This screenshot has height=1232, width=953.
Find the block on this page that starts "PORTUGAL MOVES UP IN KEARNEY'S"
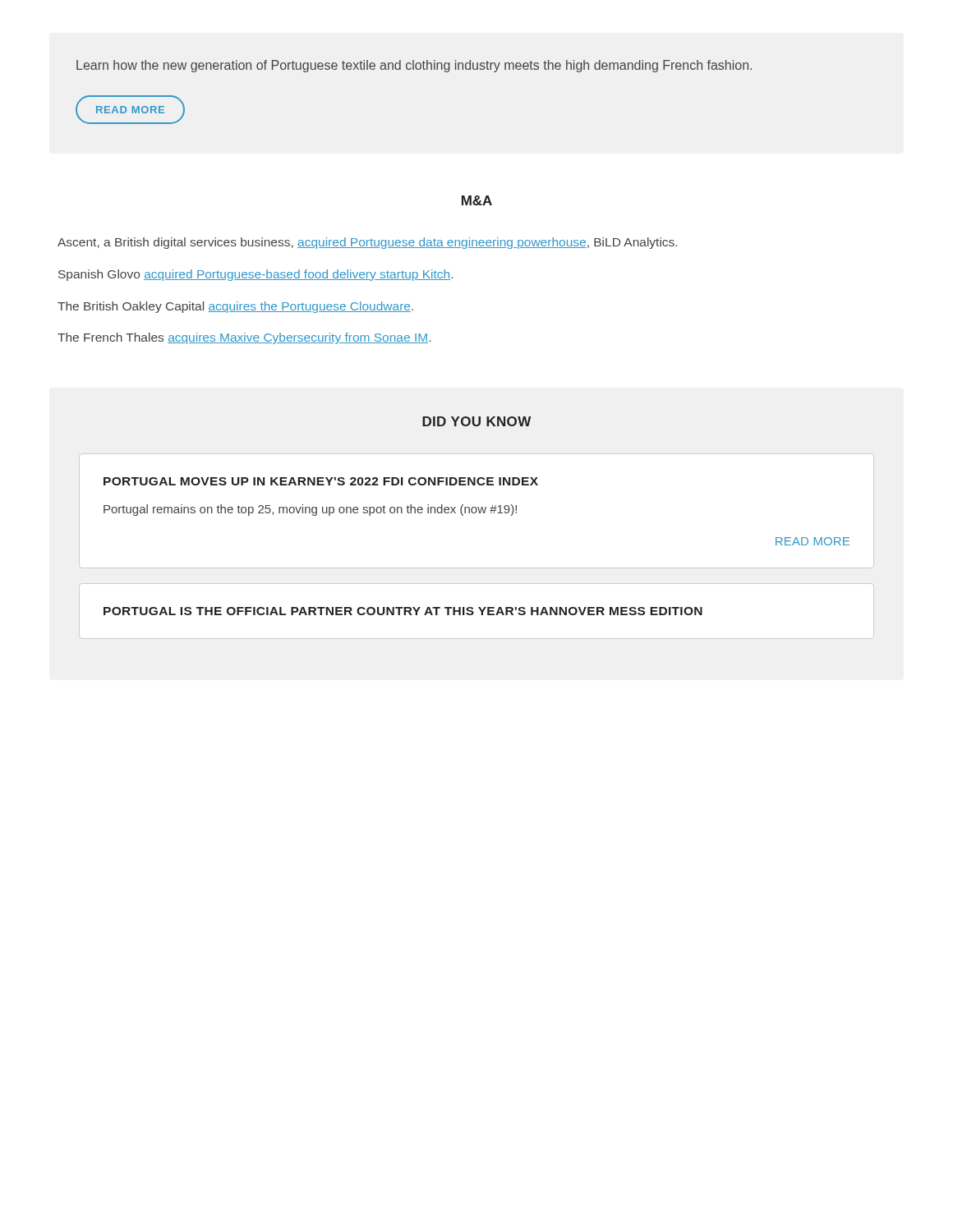pyautogui.click(x=476, y=511)
